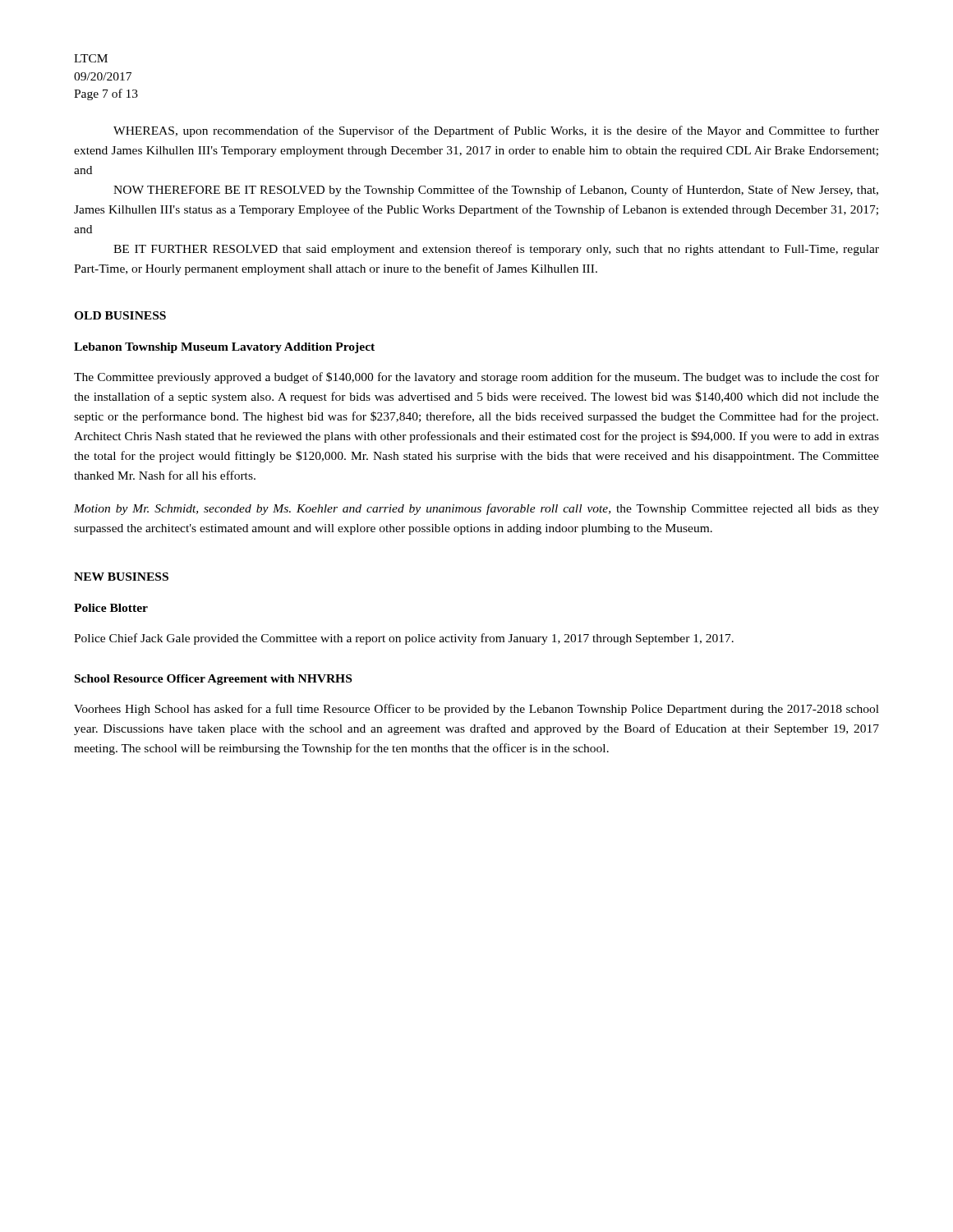The height and width of the screenshot is (1232, 953).
Task: Click on the section header that says "Police Blotter"
Action: pos(111,608)
